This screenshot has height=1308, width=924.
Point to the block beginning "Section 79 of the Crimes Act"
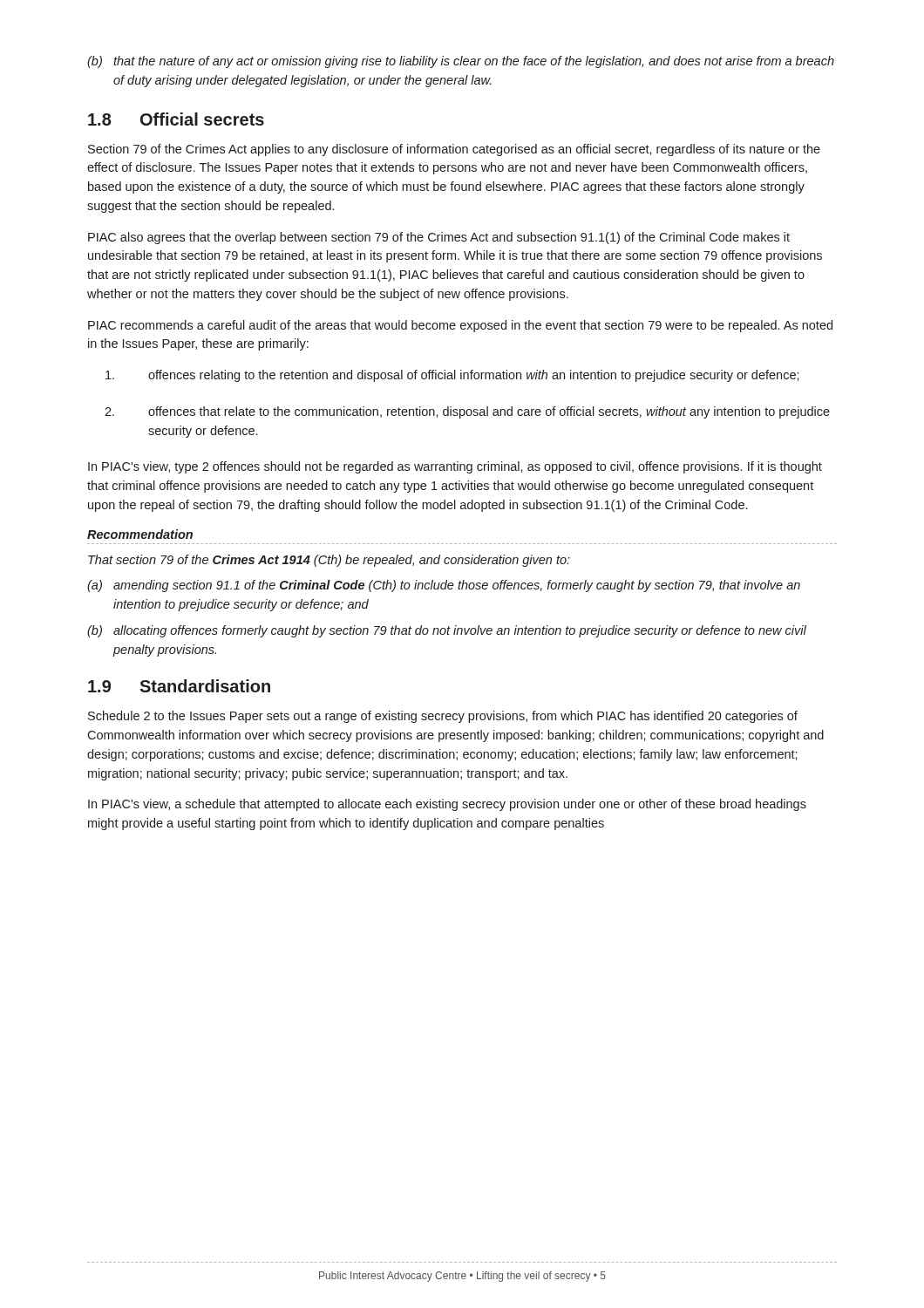click(462, 178)
